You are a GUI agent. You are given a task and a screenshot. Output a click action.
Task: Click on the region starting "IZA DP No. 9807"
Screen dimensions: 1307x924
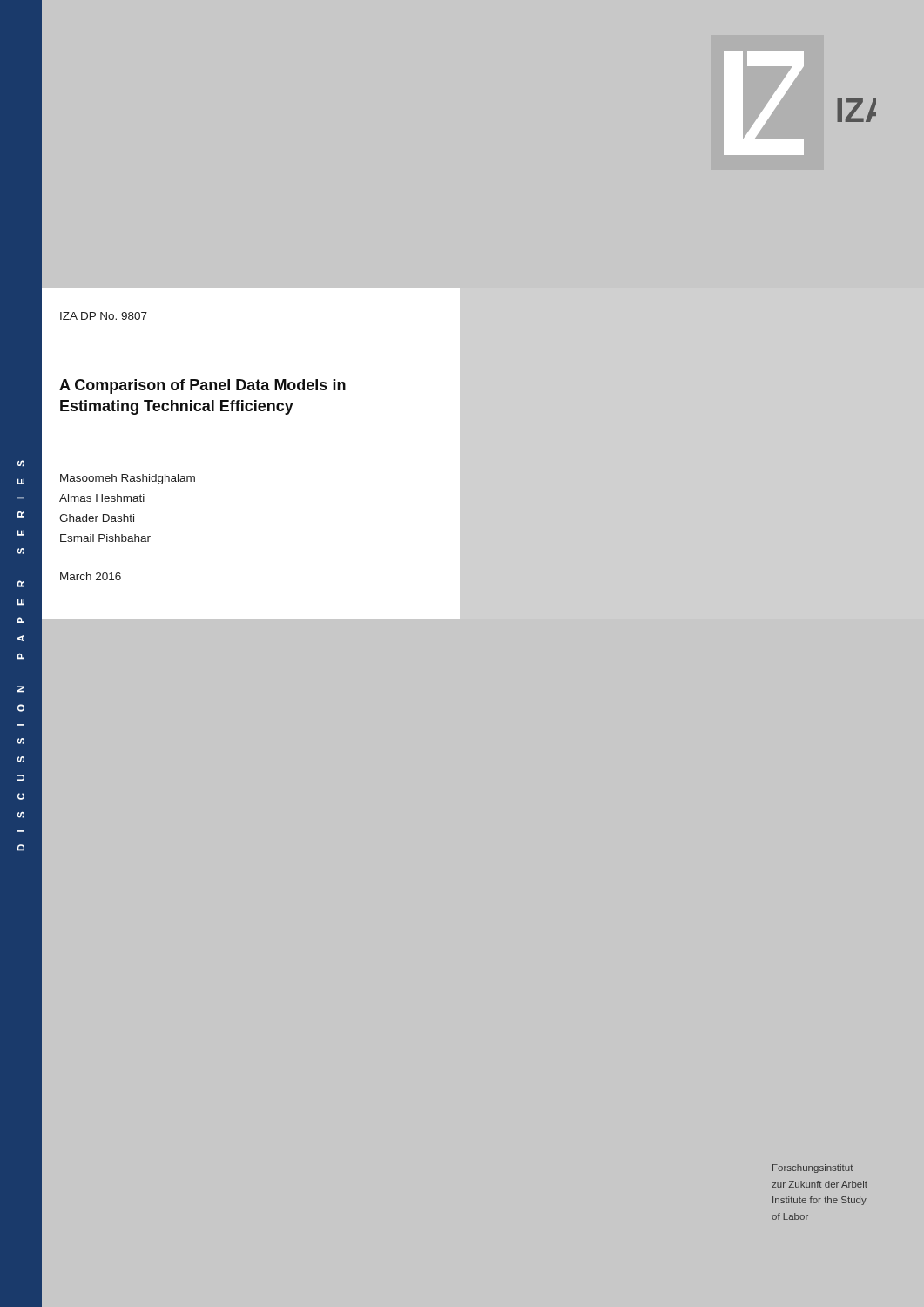pyautogui.click(x=103, y=316)
